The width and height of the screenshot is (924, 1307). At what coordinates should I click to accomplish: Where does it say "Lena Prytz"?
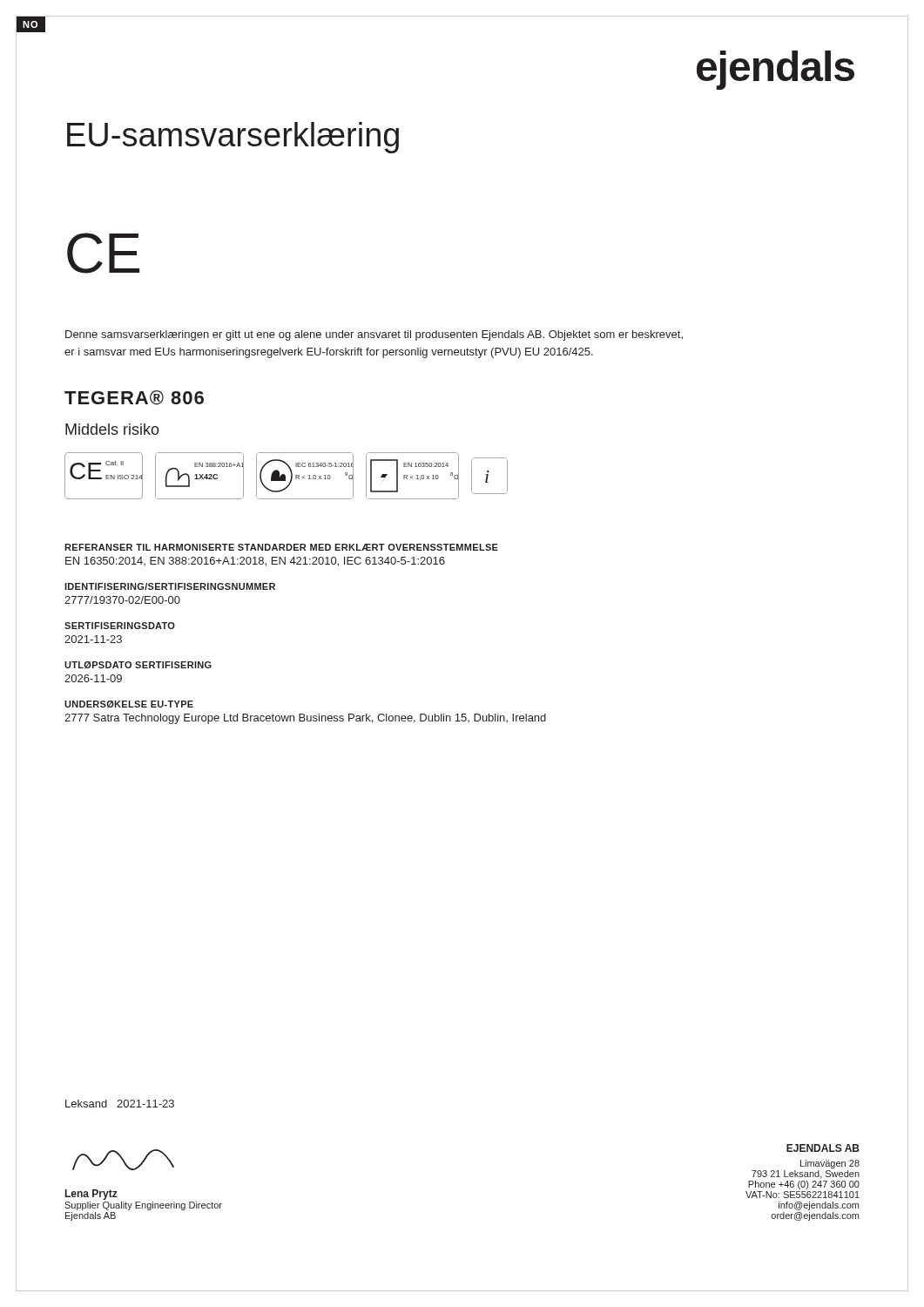click(x=91, y=1194)
